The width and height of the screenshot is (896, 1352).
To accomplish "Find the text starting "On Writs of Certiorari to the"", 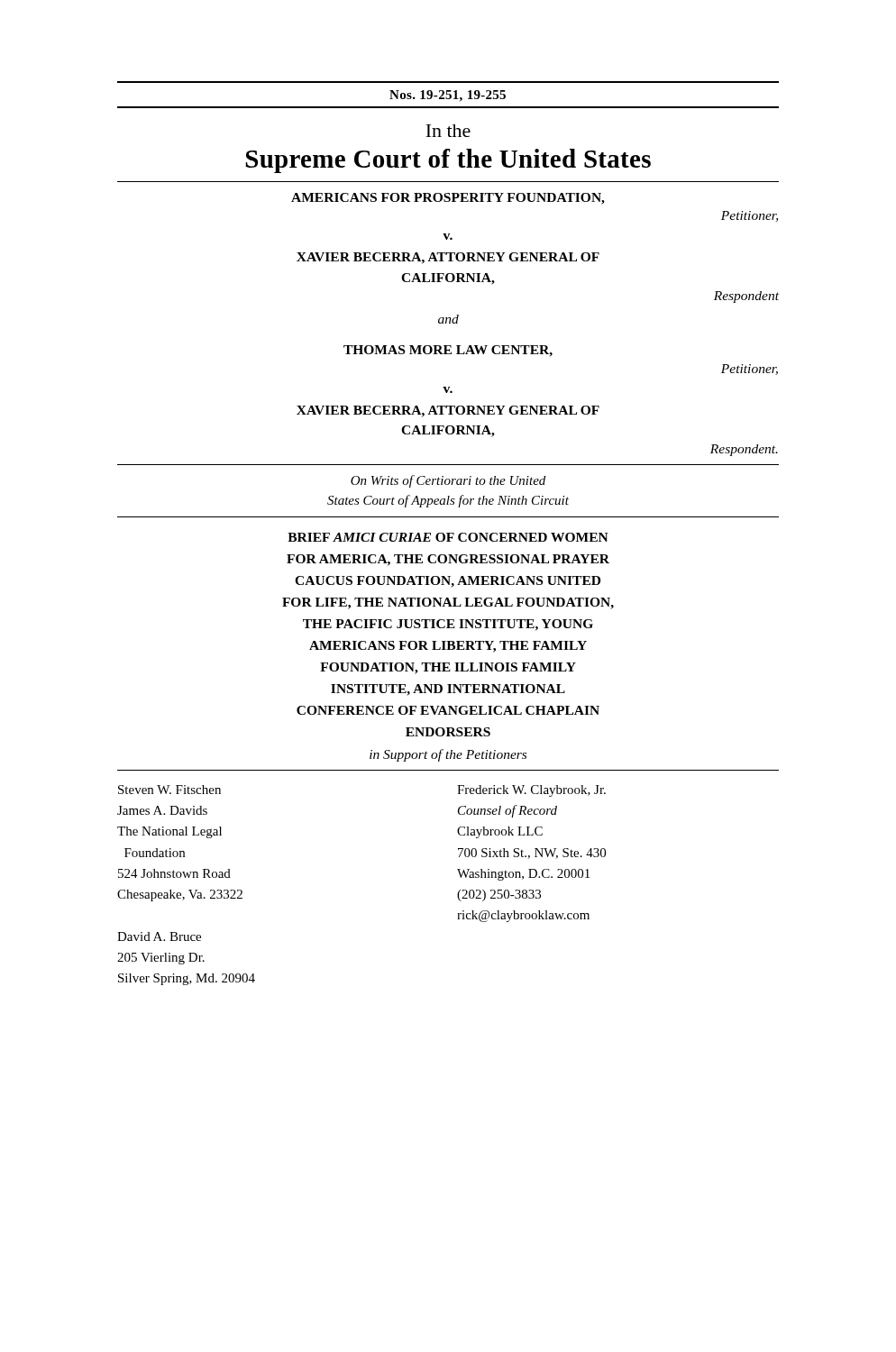I will tap(448, 491).
